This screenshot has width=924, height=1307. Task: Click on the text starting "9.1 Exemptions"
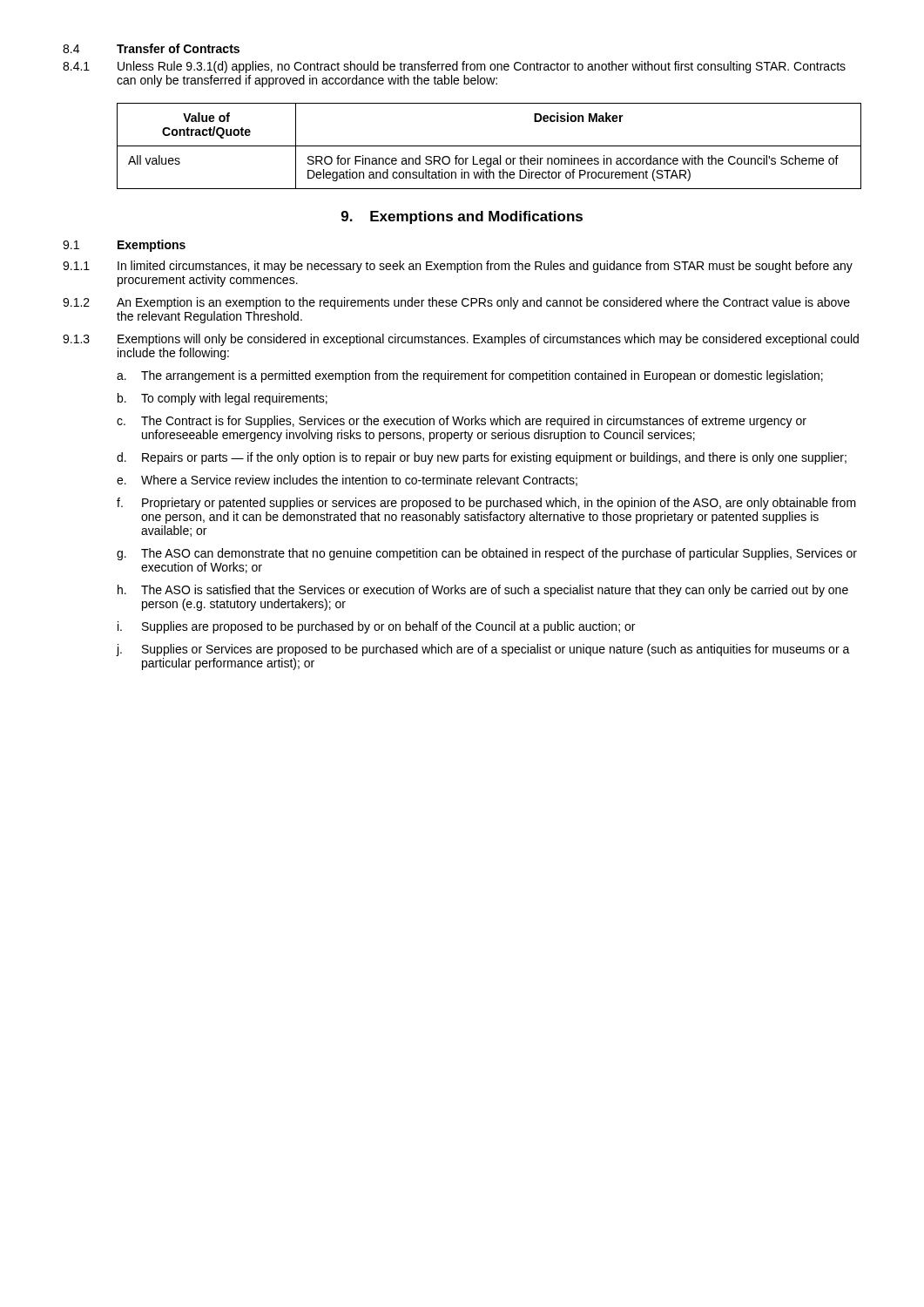pos(124,245)
